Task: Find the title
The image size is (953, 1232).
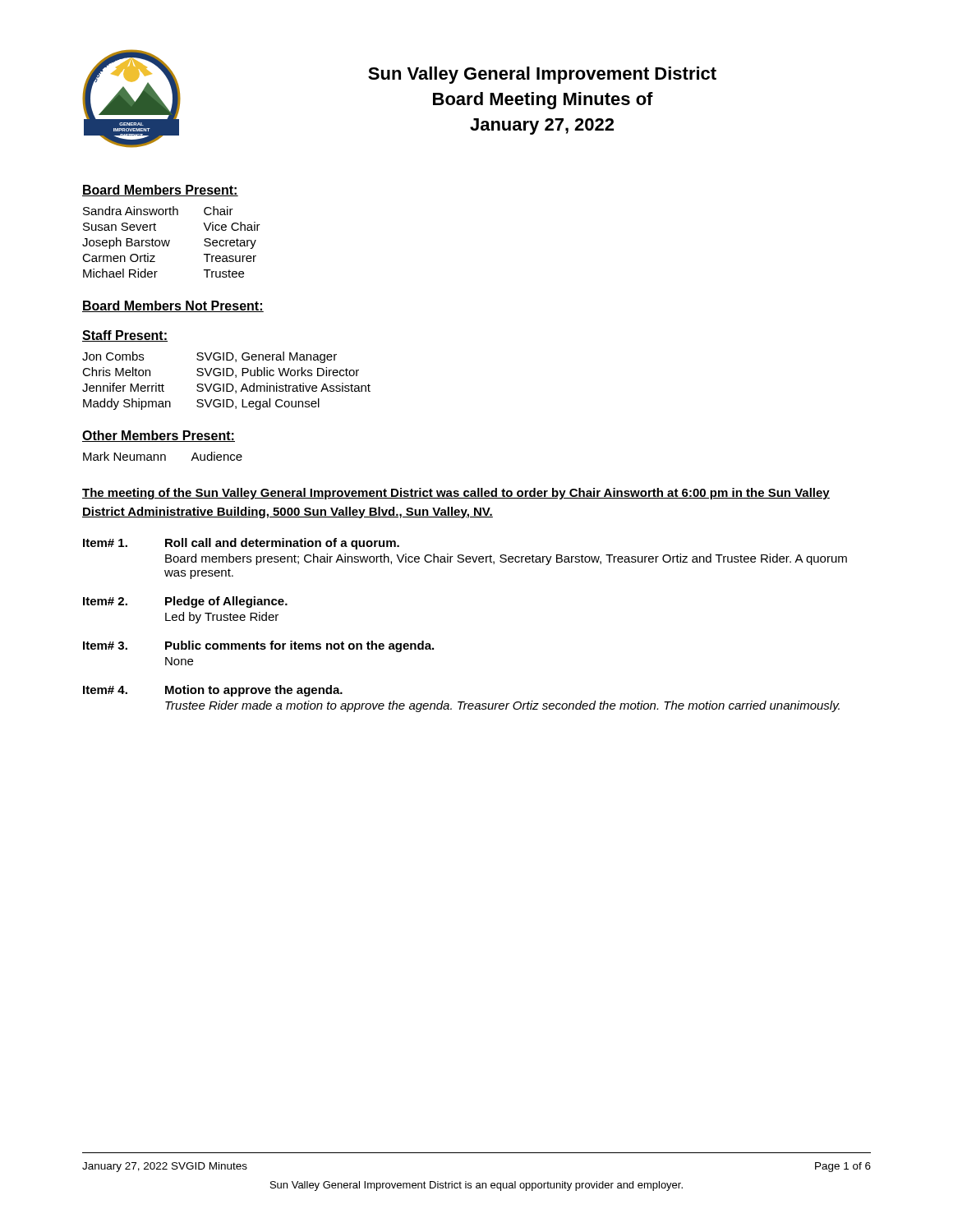Action: [542, 100]
